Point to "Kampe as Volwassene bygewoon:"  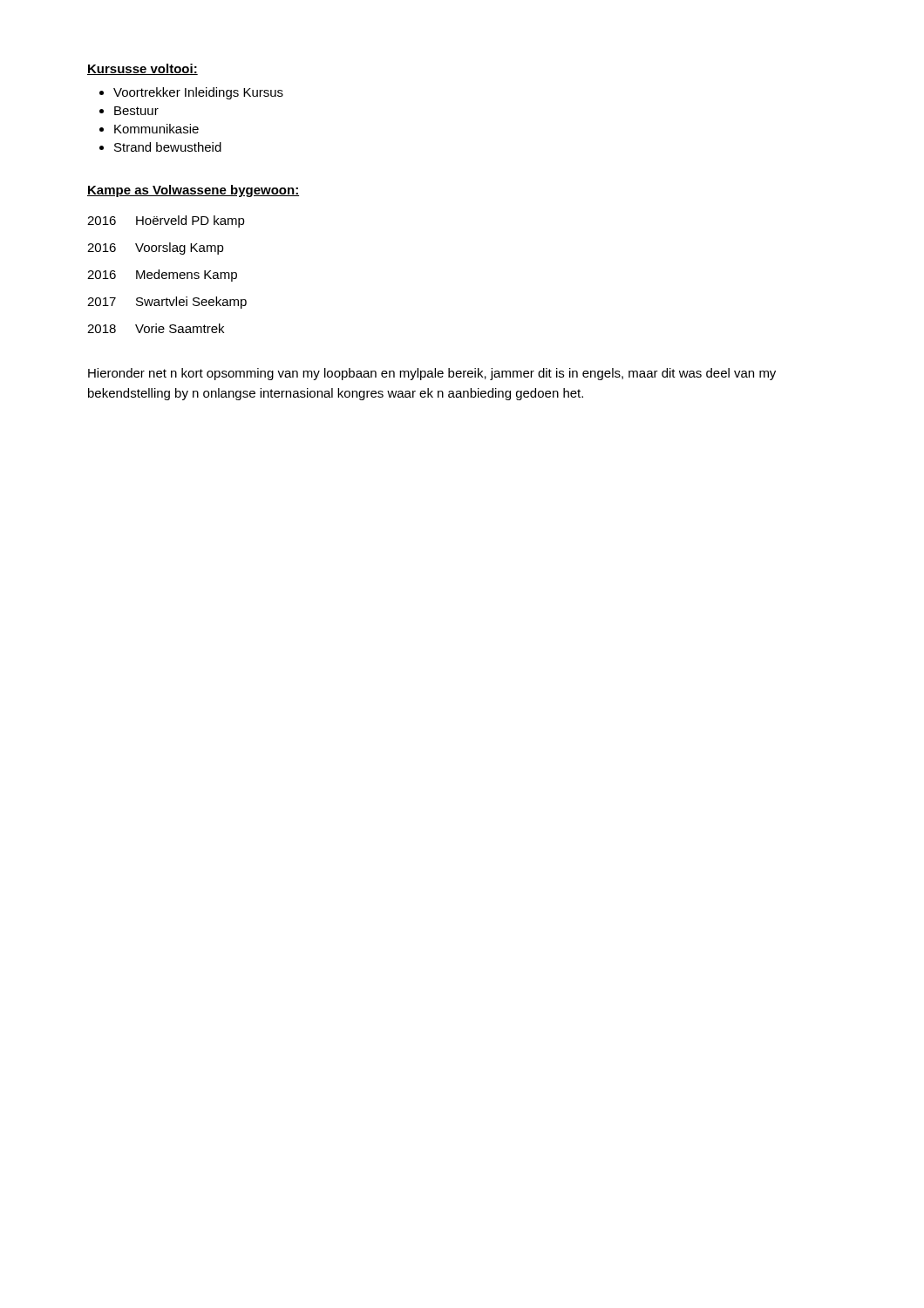[x=193, y=190]
